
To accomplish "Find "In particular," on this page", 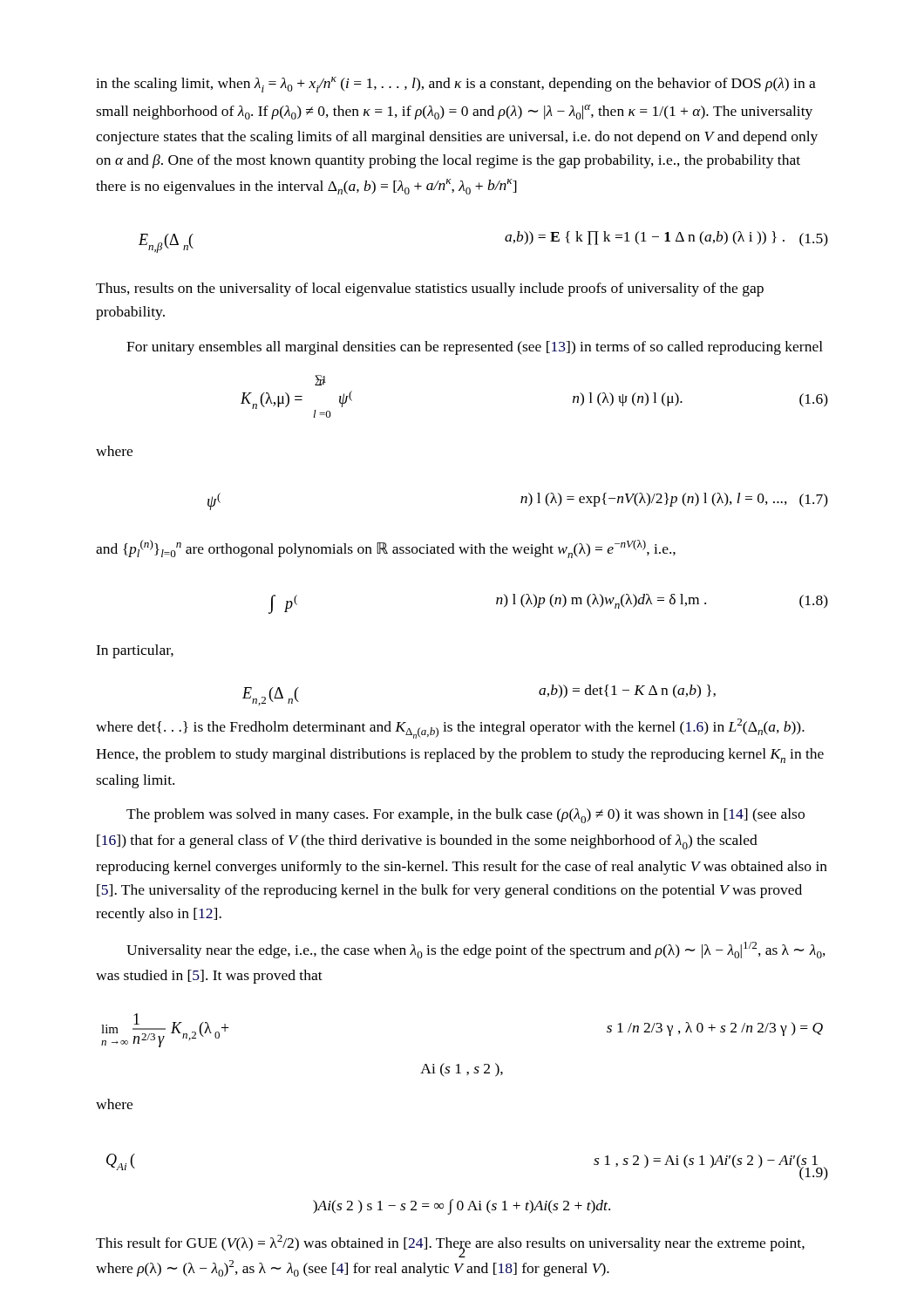I will 135,651.
